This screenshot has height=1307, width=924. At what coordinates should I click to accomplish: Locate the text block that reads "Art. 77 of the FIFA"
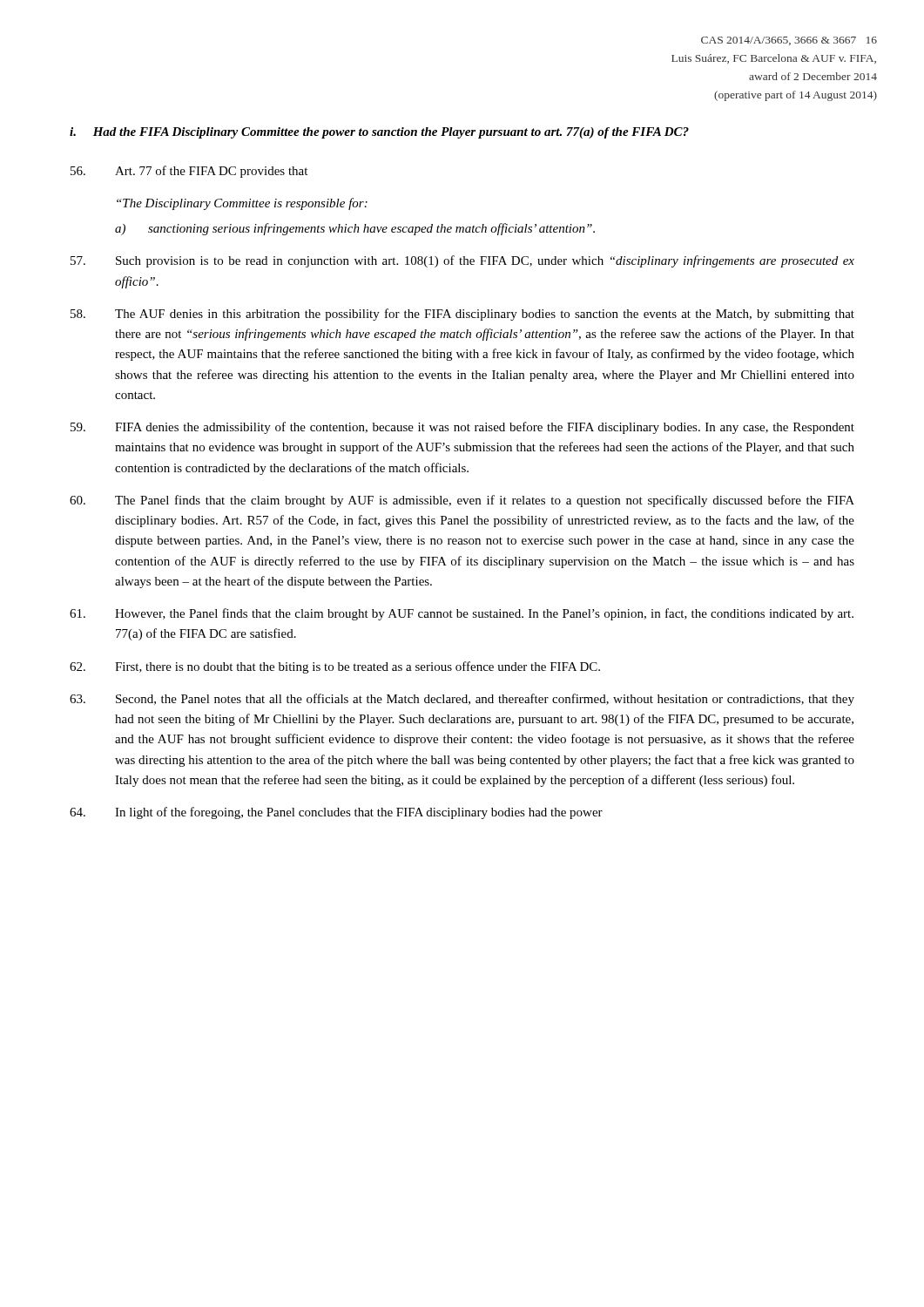pyautogui.click(x=189, y=172)
